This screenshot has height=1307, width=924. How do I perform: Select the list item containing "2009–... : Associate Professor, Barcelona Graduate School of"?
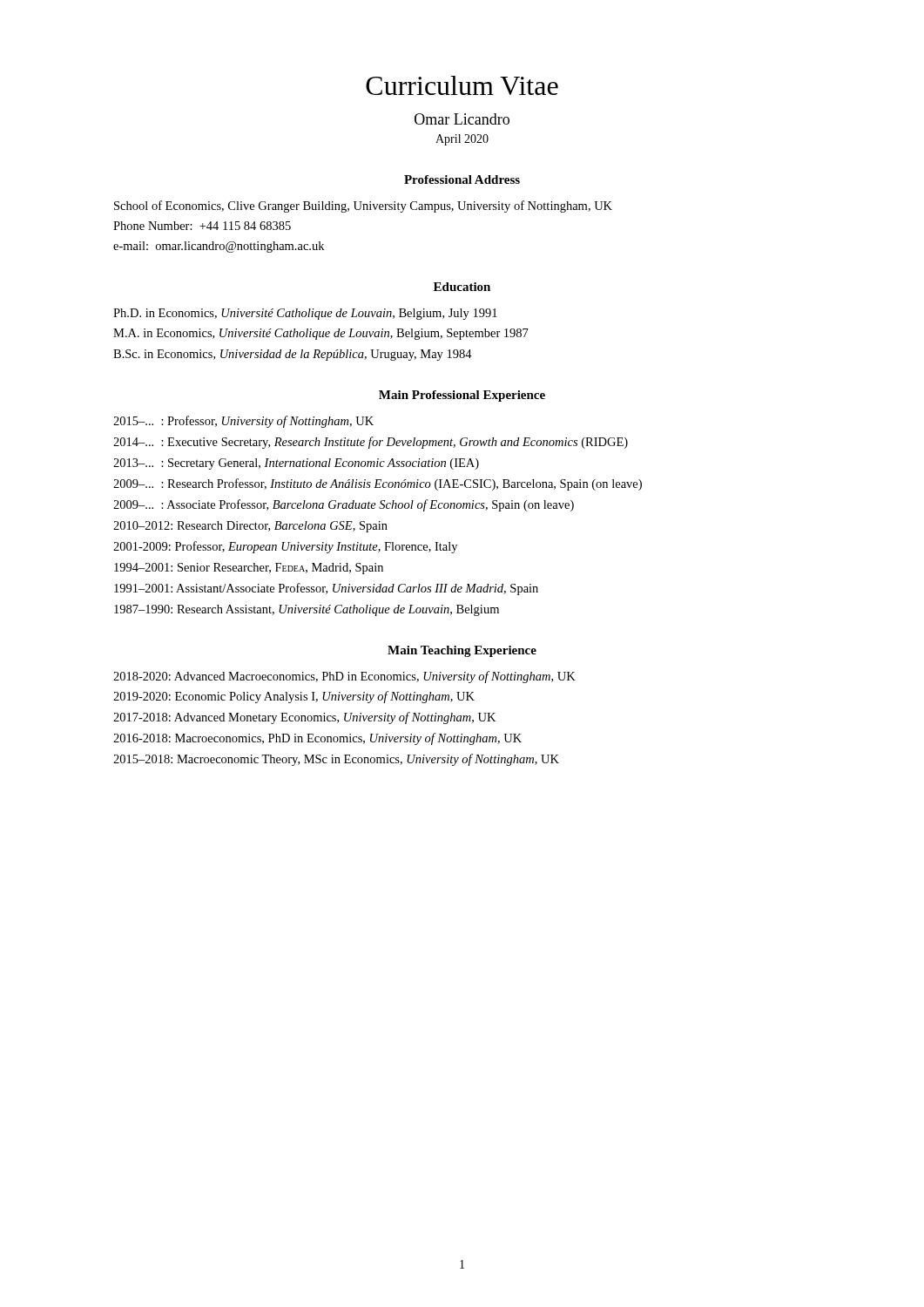point(344,505)
